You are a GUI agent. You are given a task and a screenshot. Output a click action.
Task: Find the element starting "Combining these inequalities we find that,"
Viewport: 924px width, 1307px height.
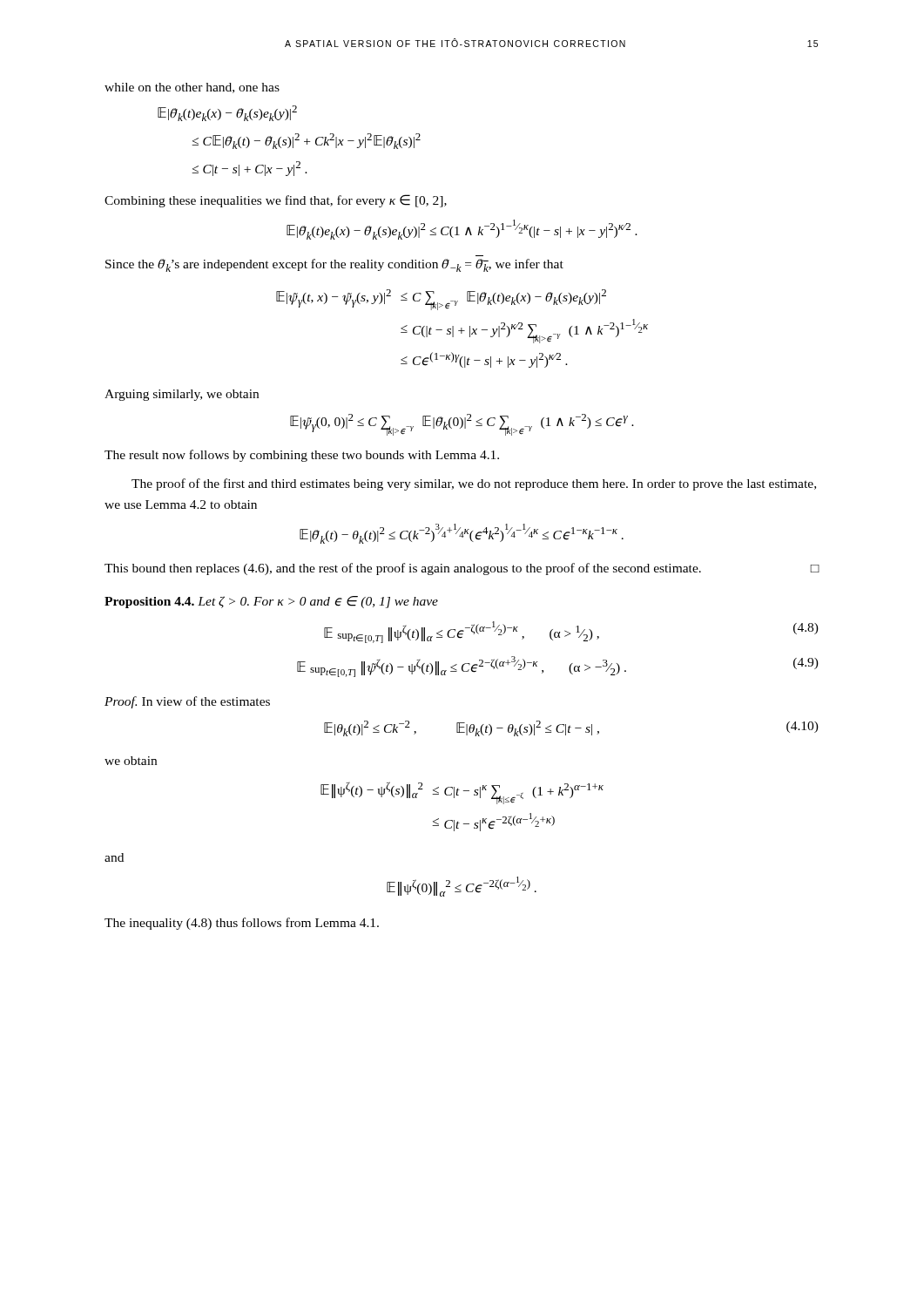pyautogui.click(x=276, y=200)
